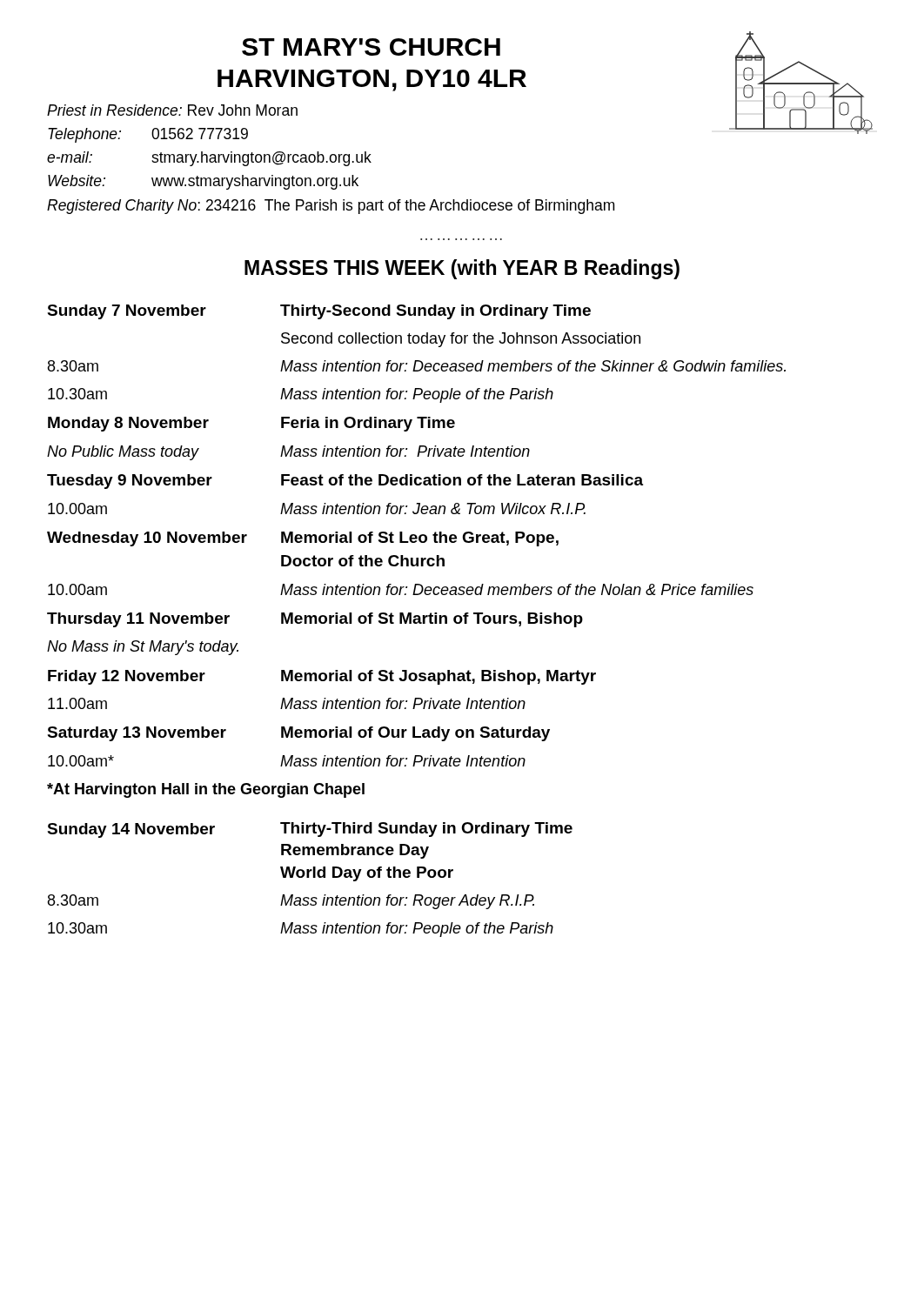Find the illustration

click(x=794, y=90)
